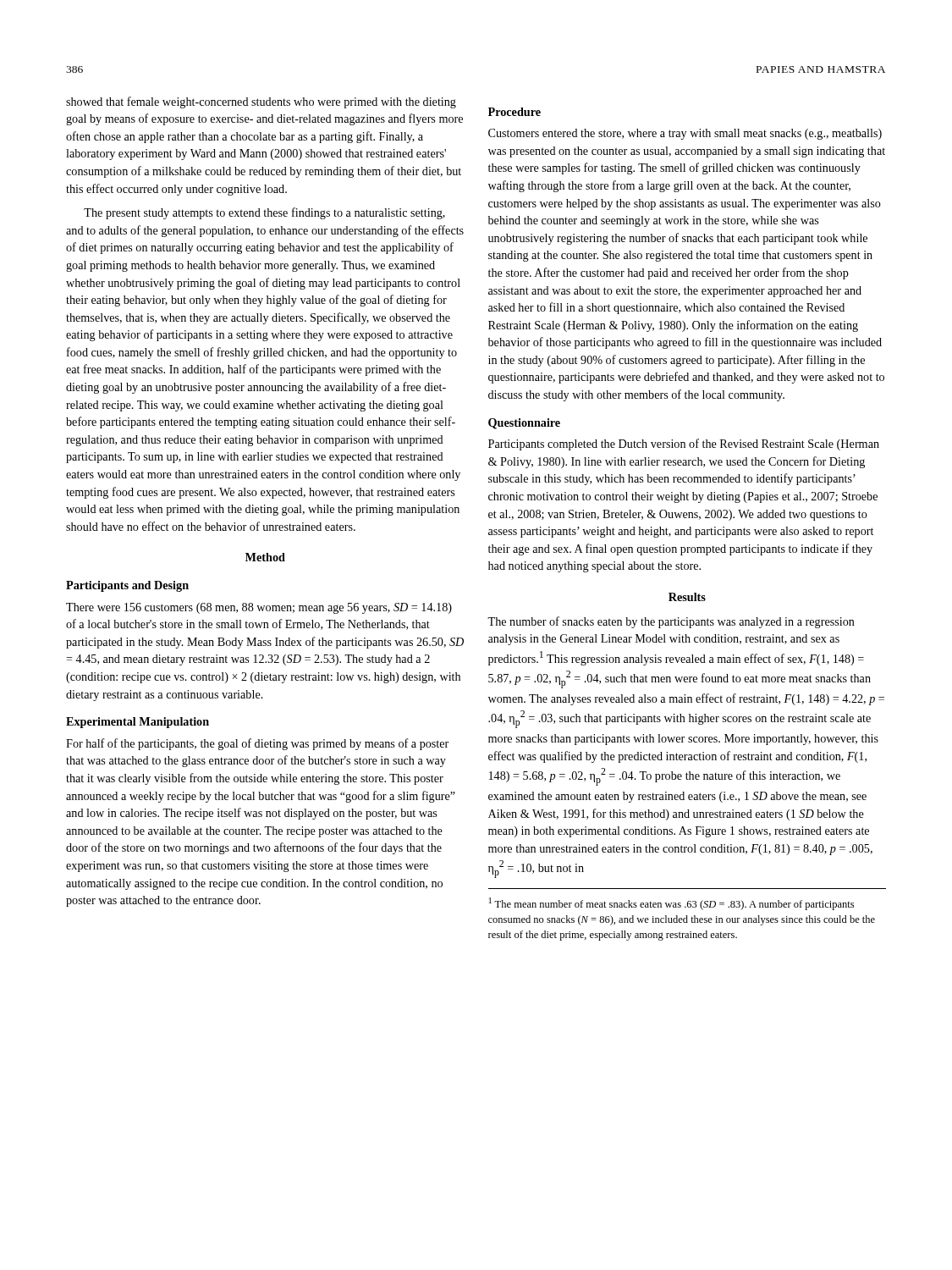The image size is (952, 1270).
Task: Select the section header that says "Experimental Manipulation"
Action: tap(138, 721)
